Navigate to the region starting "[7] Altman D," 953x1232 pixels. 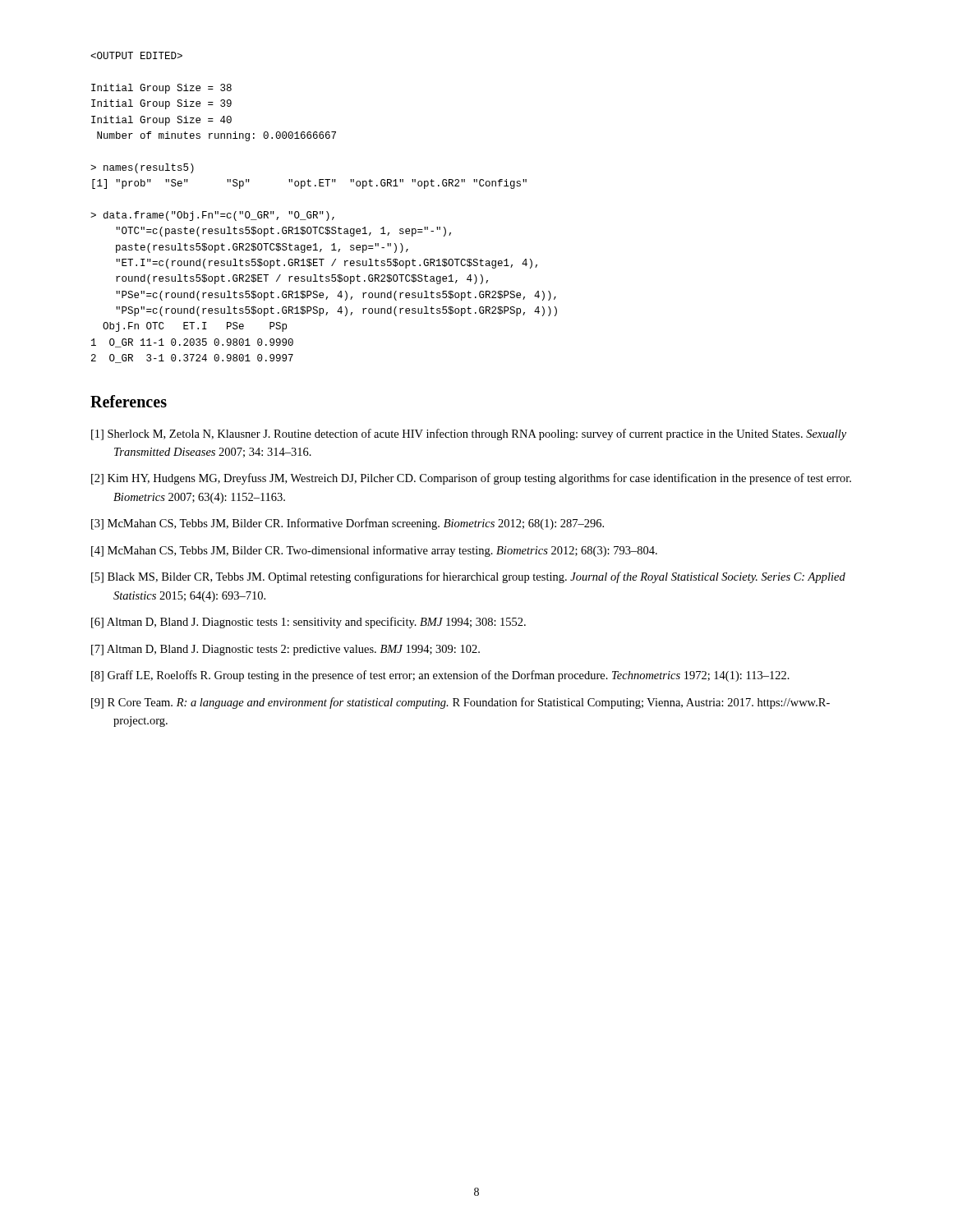coord(285,649)
